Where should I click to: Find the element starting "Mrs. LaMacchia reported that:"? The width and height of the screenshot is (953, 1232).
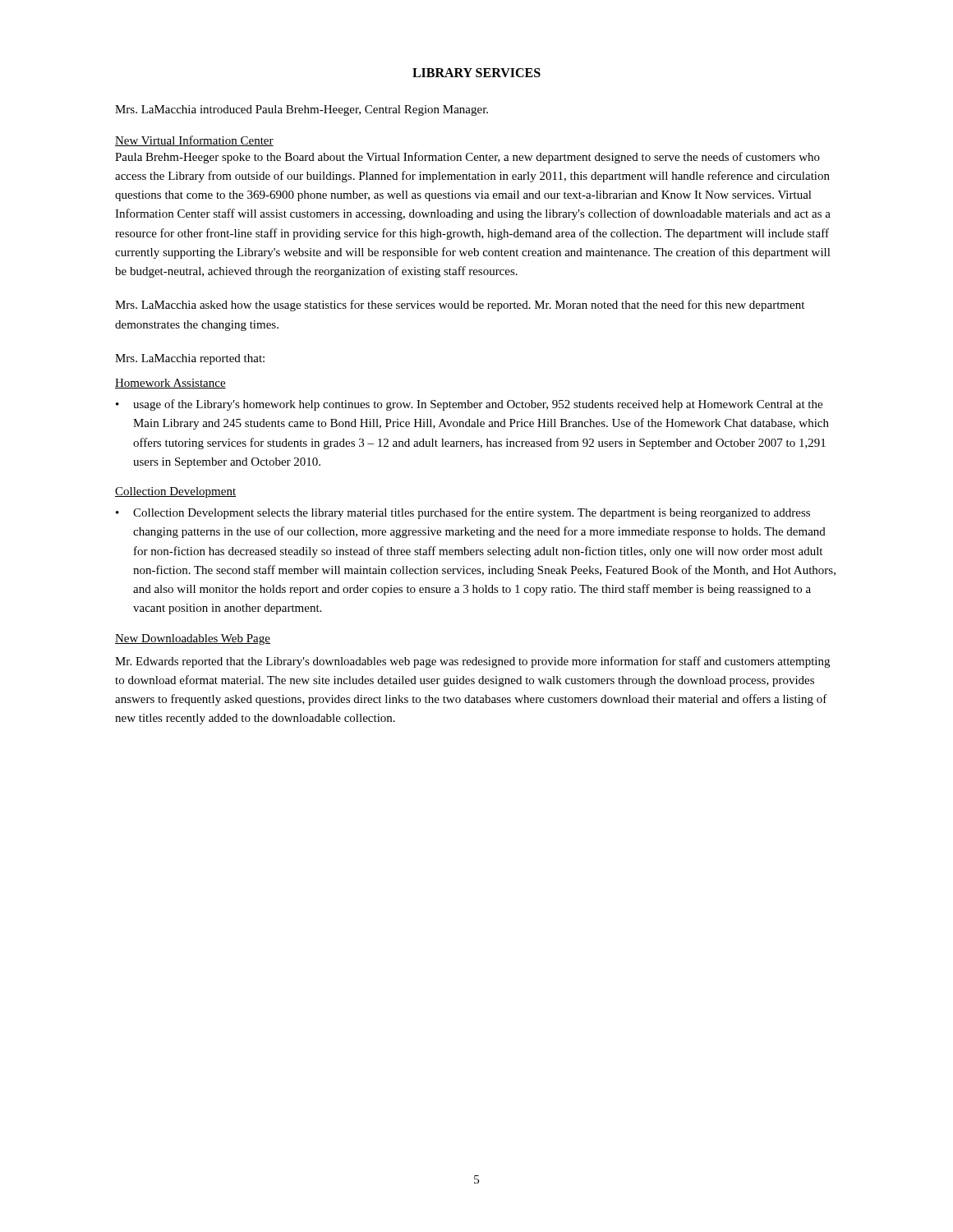(x=190, y=358)
